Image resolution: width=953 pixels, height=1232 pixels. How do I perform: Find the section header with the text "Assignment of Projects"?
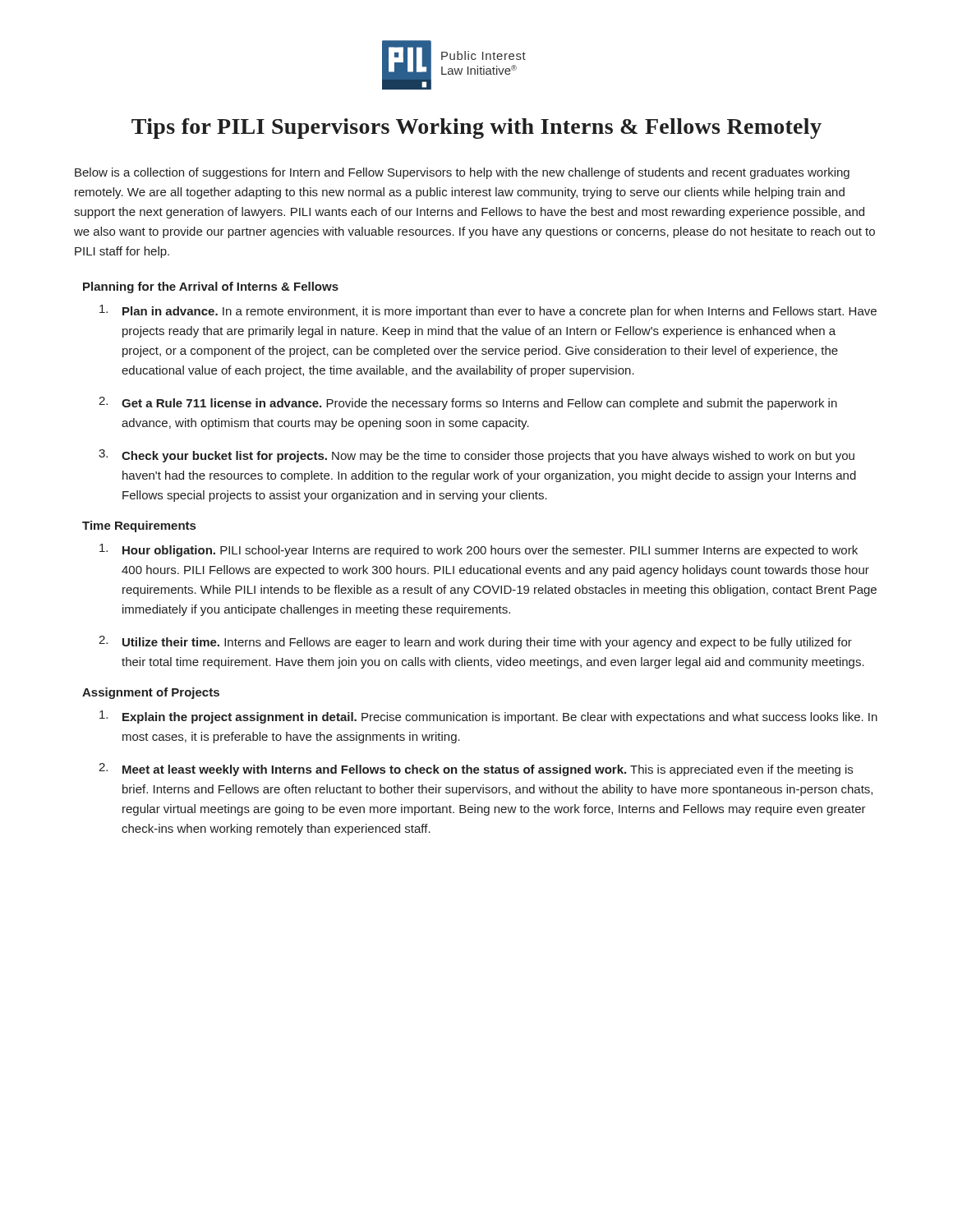coord(151,692)
